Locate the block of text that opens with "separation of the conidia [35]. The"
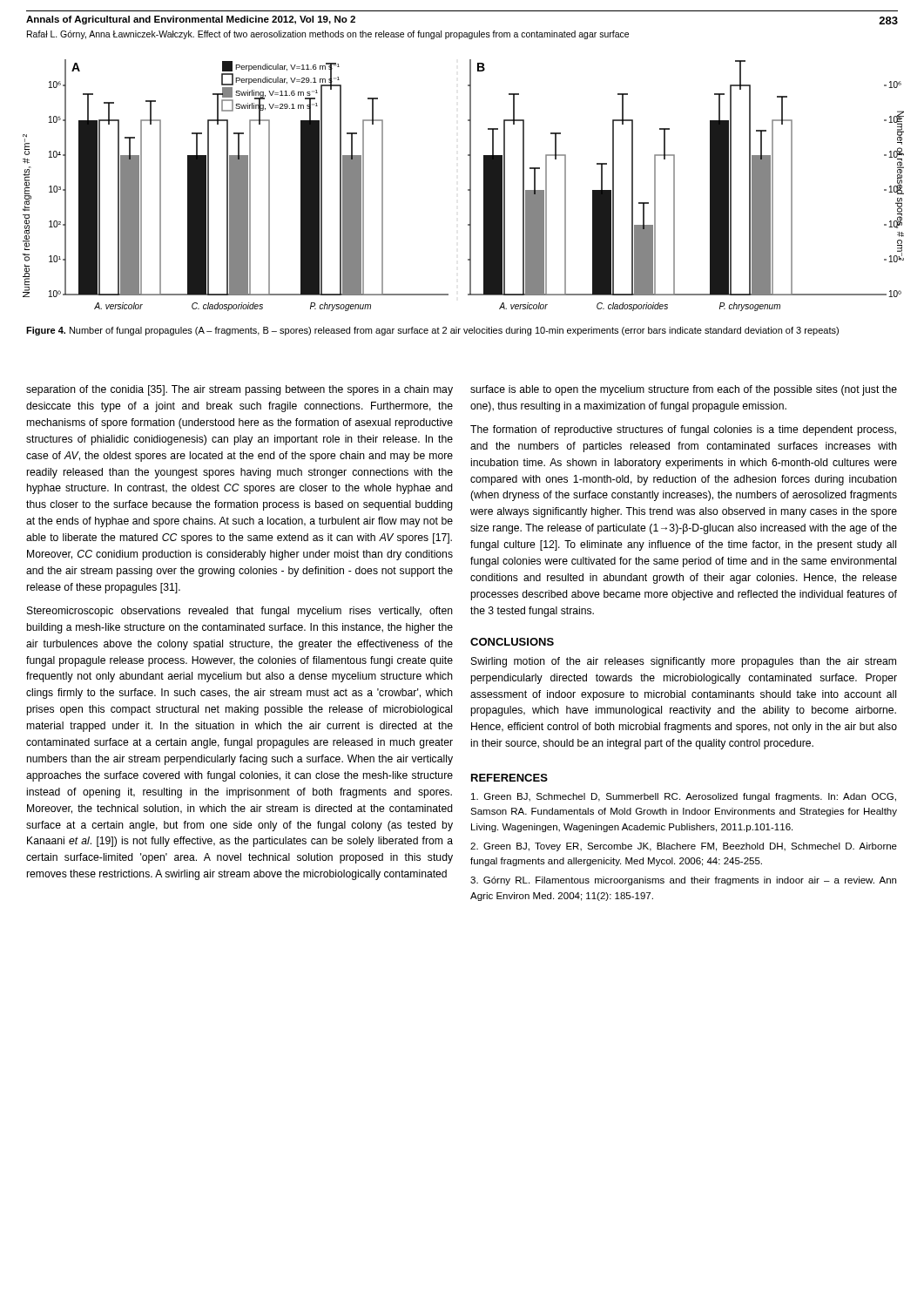The height and width of the screenshot is (1307, 924). click(x=240, y=632)
